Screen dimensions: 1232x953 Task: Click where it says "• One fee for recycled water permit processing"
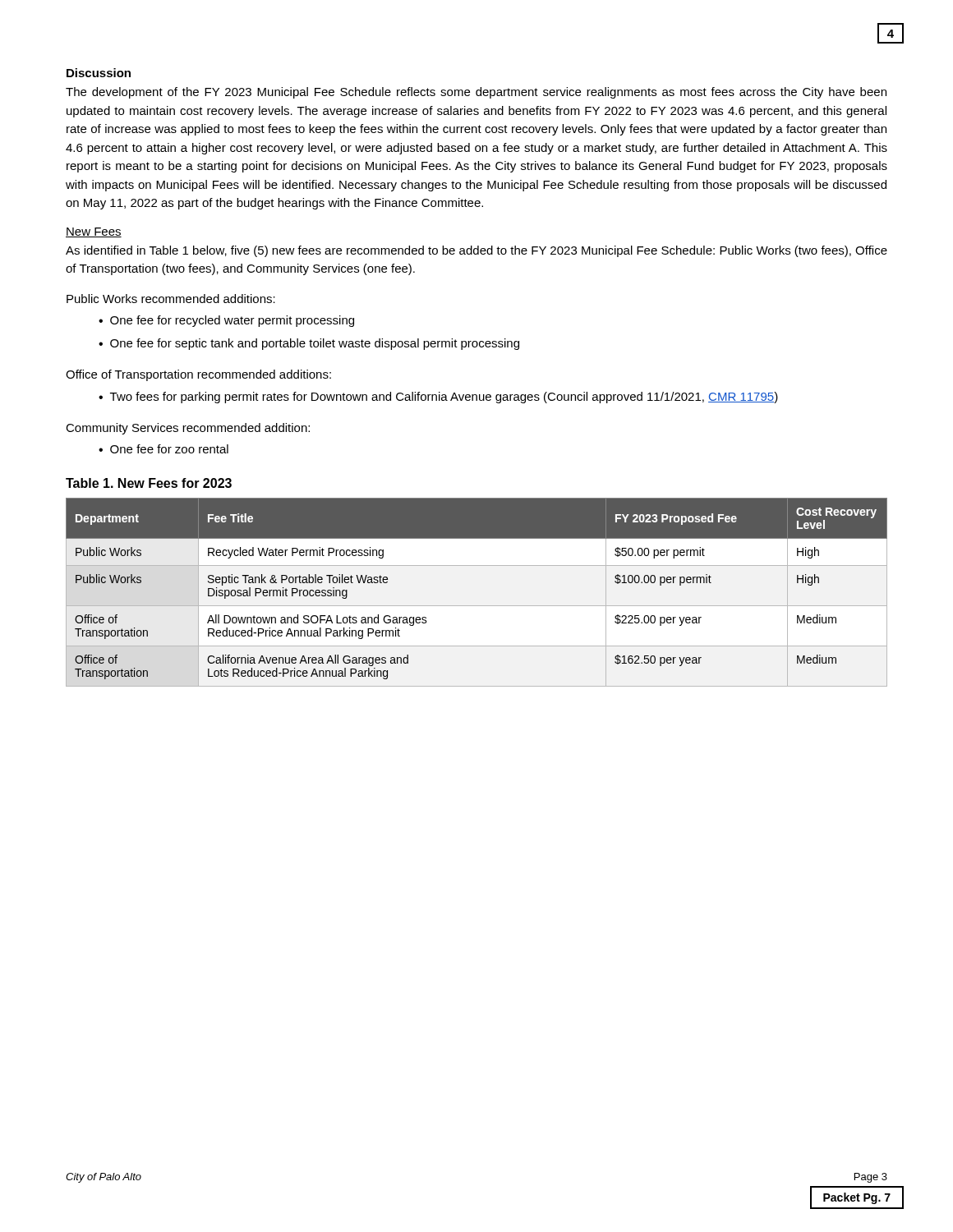(x=227, y=321)
